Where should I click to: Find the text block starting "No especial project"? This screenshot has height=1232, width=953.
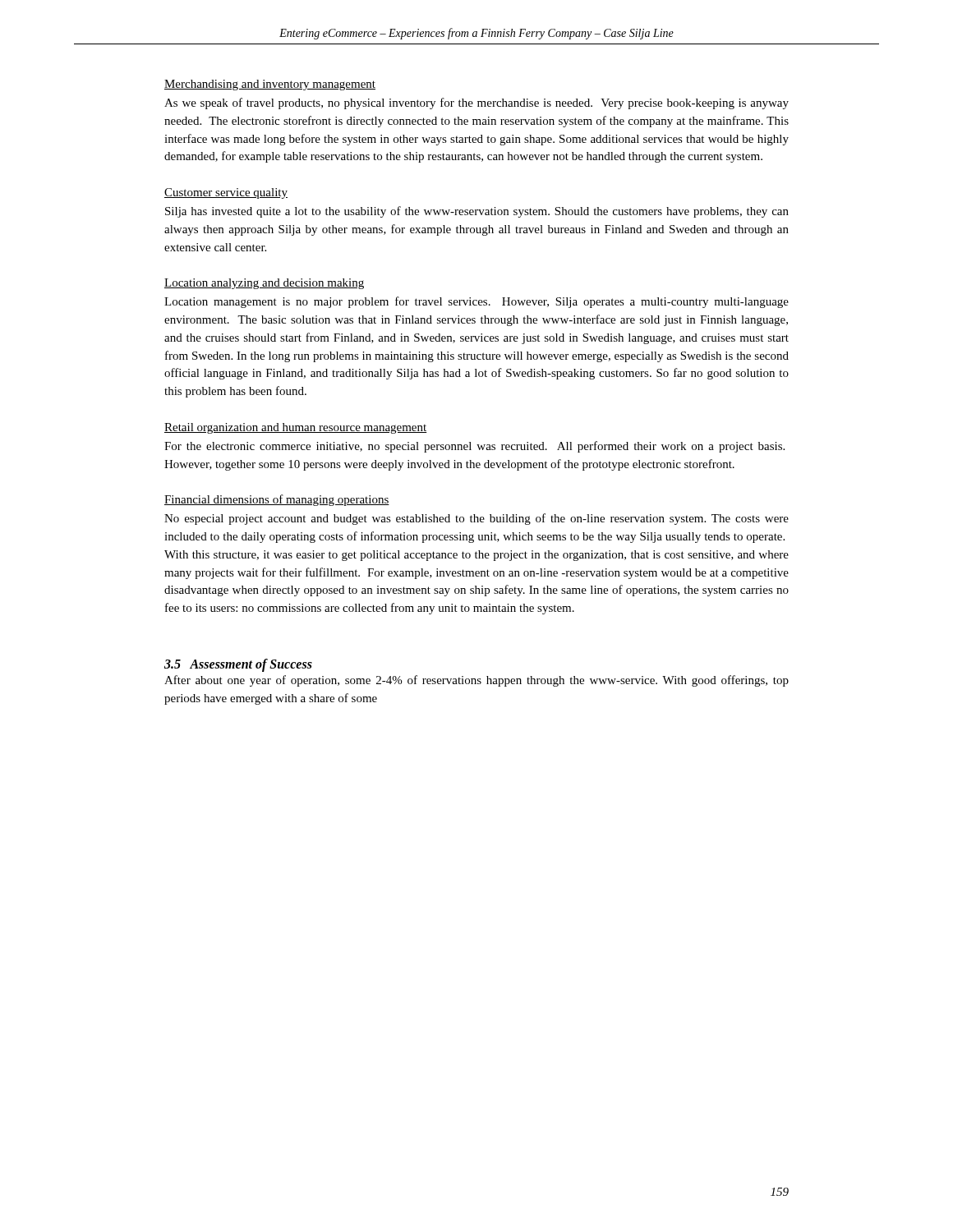pyautogui.click(x=476, y=563)
